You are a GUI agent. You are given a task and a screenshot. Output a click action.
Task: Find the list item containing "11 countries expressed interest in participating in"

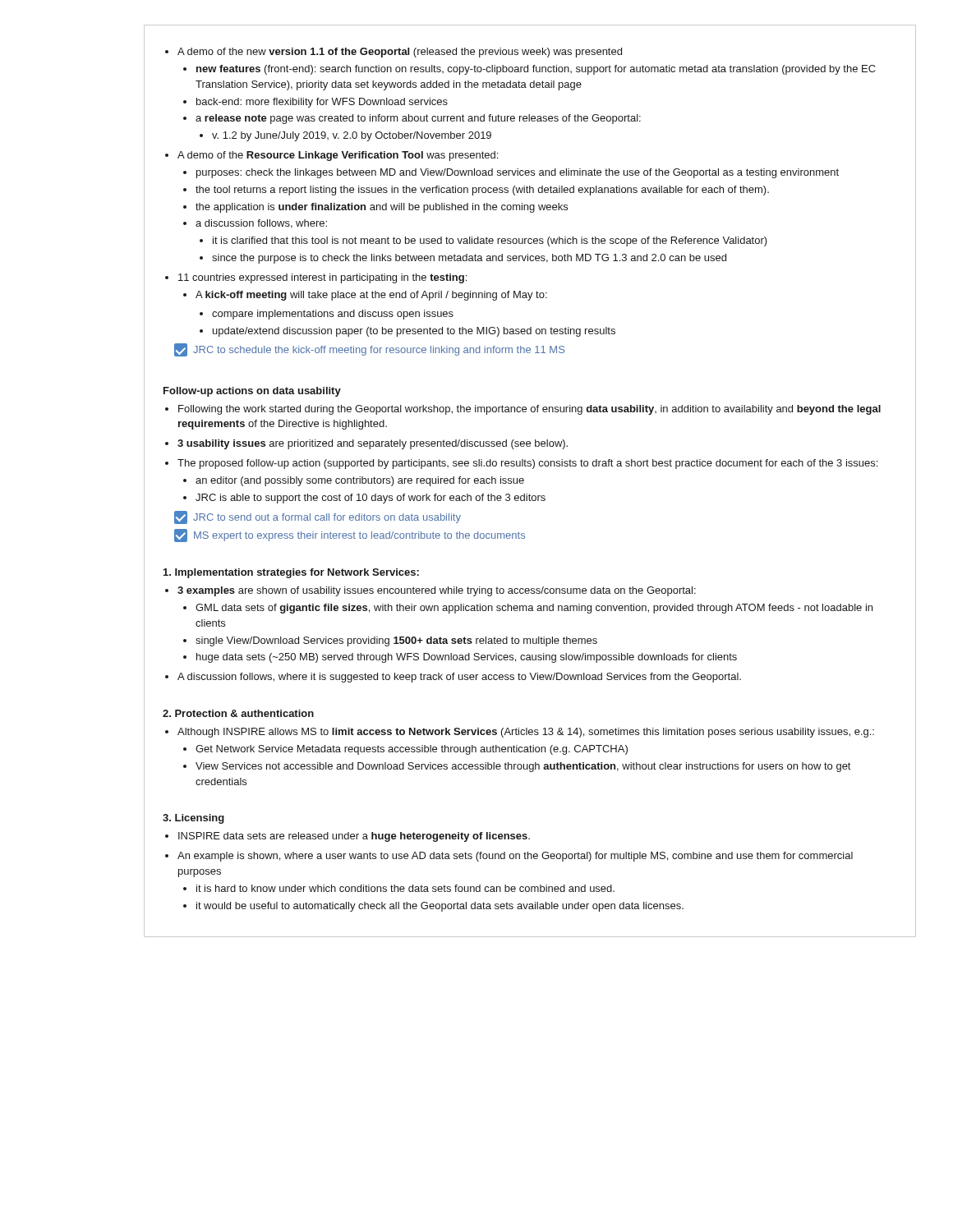530,304
